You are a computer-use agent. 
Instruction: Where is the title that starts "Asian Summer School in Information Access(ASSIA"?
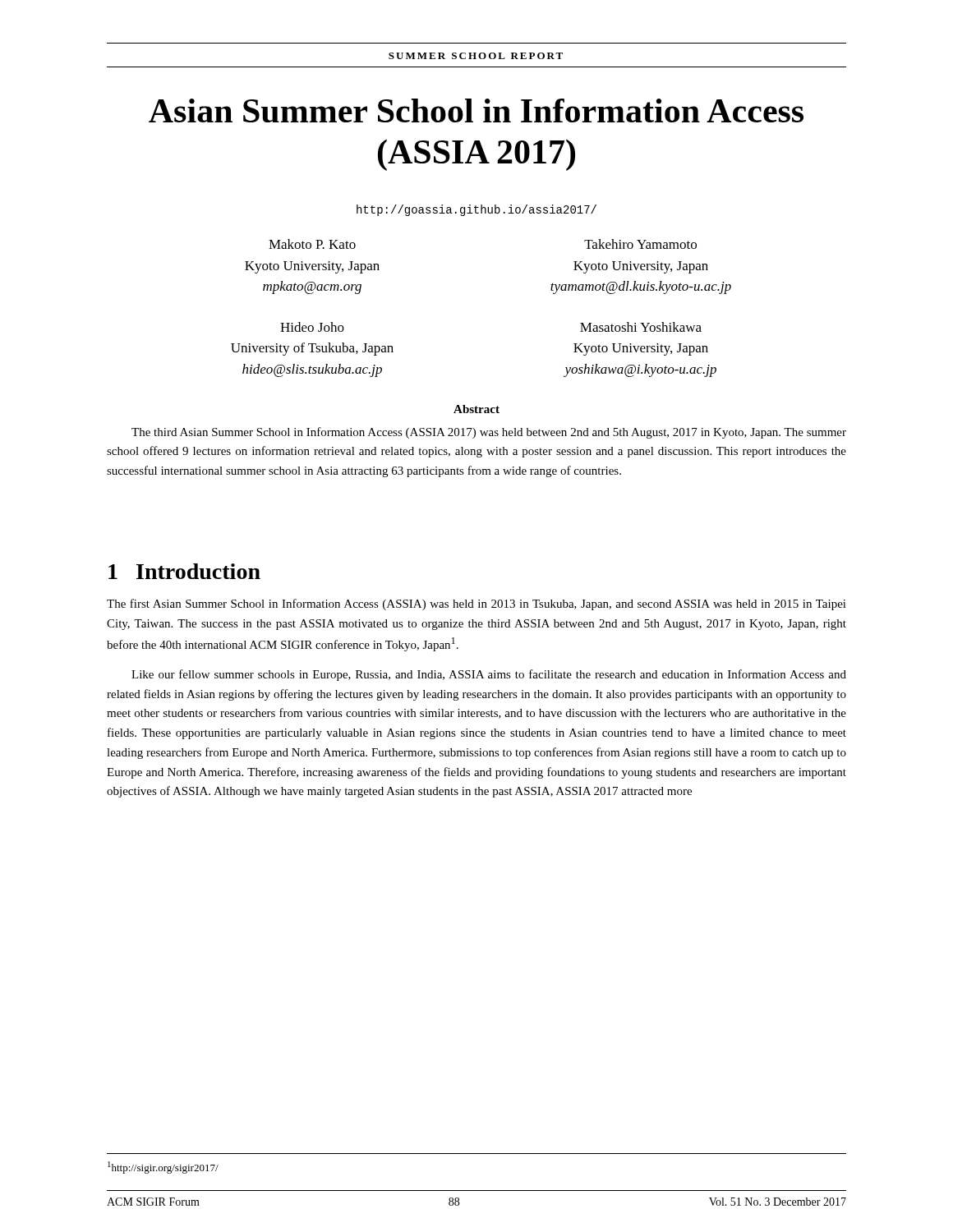pos(476,132)
